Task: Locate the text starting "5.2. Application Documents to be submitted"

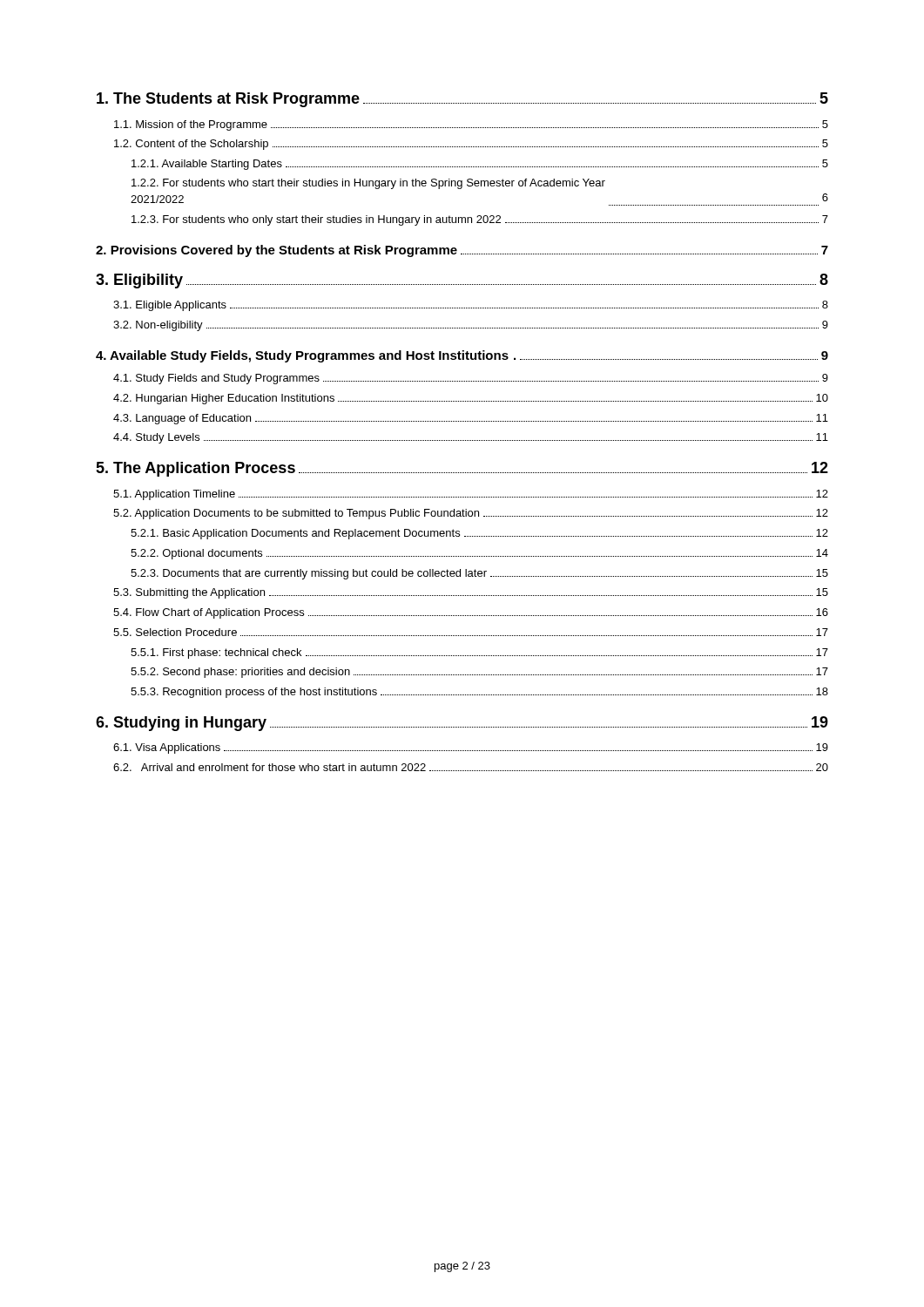Action: [x=462, y=514]
